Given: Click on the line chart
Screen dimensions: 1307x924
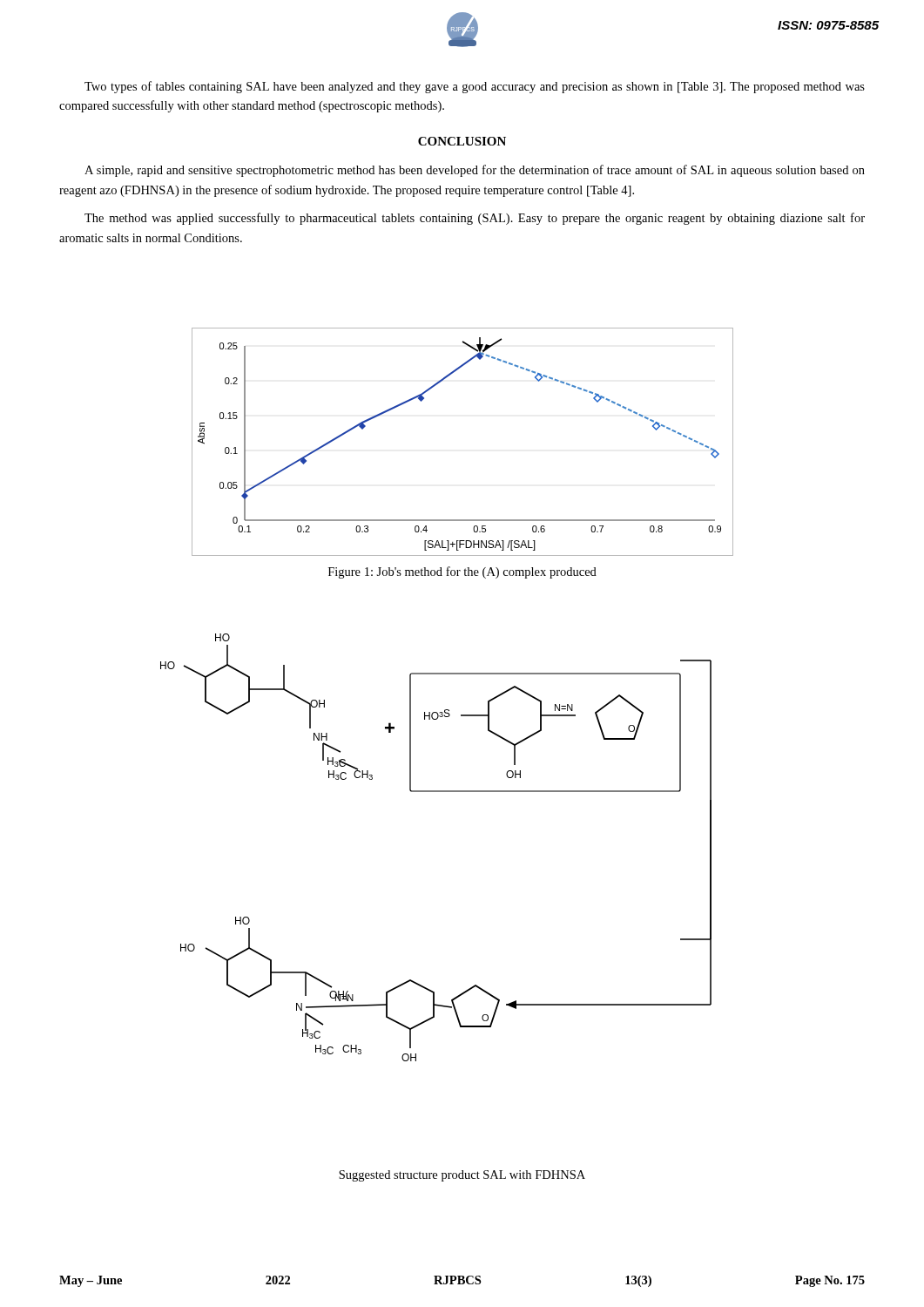Looking at the screenshot, I should (x=462, y=444).
